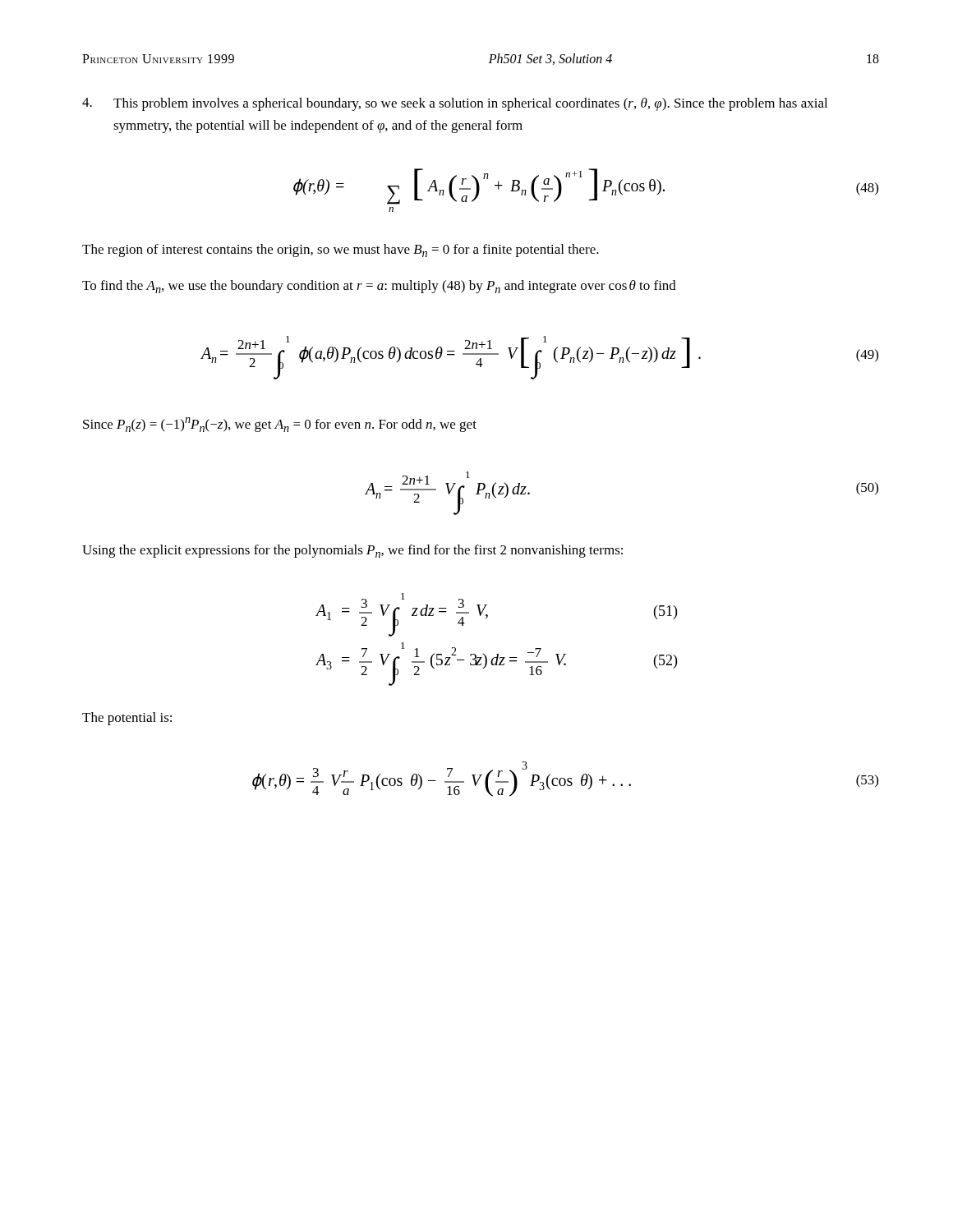Click on the text block containing "To find the An, we use the"
This screenshot has height=1232, width=953.
point(379,287)
